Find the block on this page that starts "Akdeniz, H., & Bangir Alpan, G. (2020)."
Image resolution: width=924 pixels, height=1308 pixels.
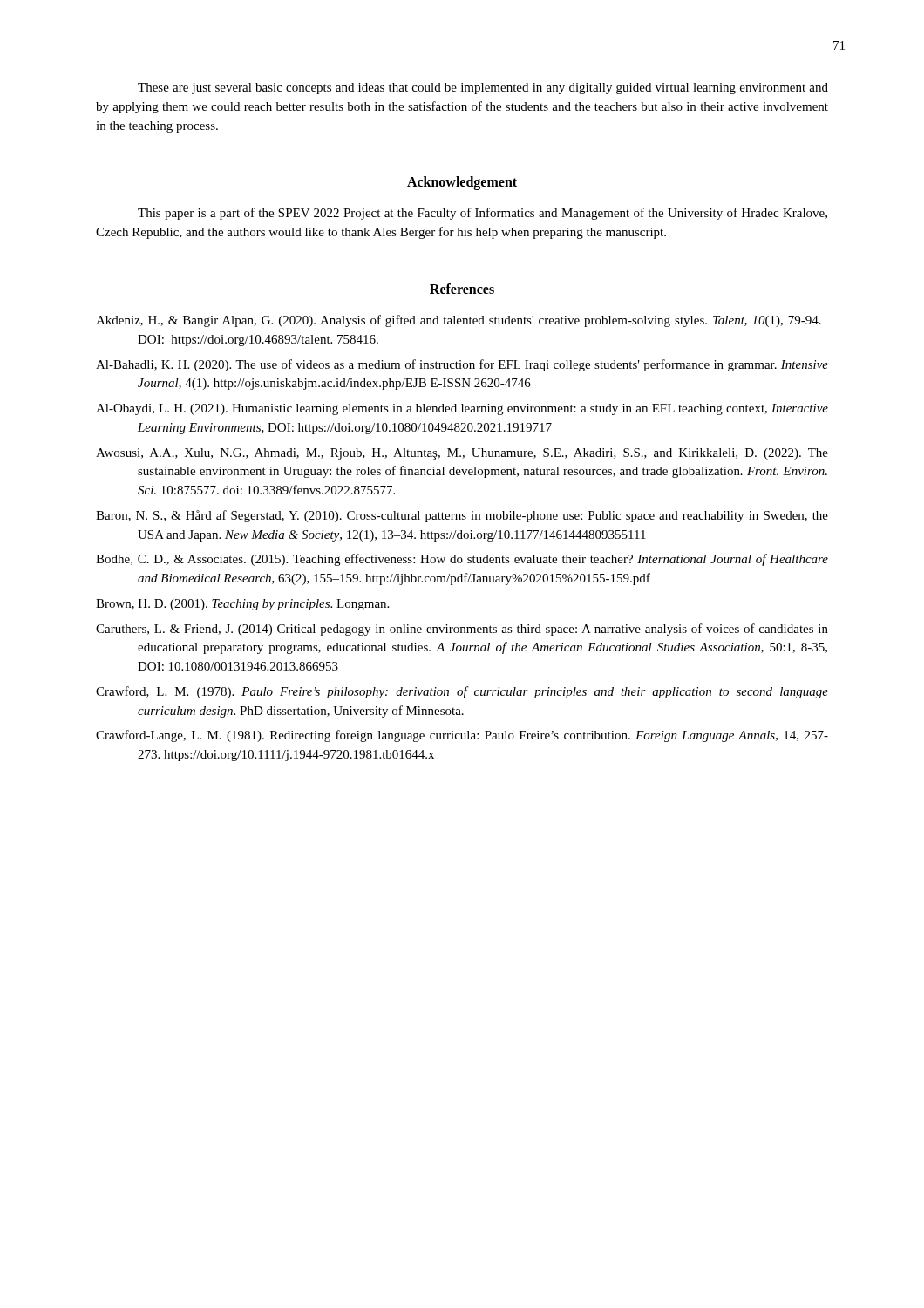click(462, 330)
